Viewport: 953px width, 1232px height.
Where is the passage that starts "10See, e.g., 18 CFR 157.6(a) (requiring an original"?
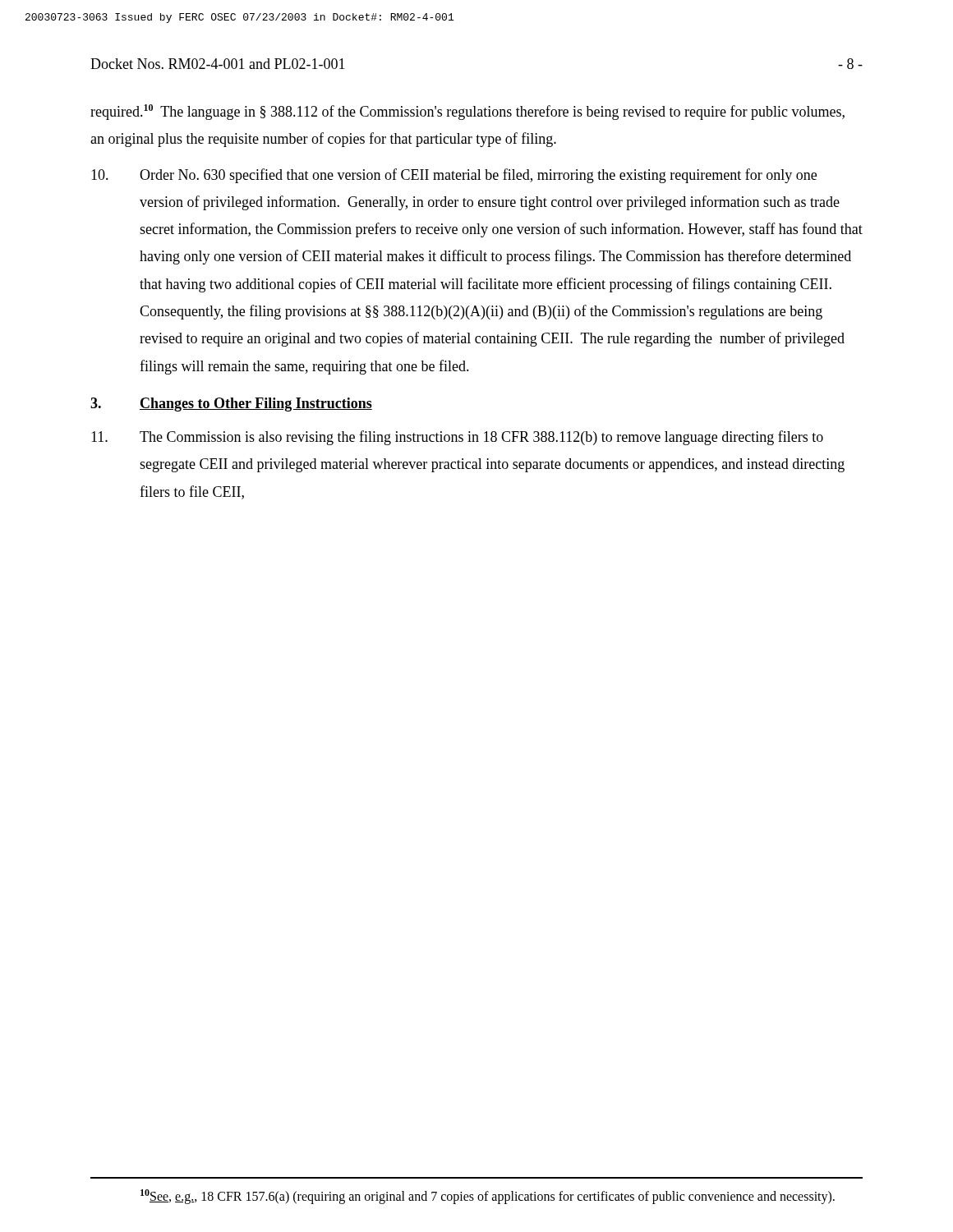[476, 1196]
